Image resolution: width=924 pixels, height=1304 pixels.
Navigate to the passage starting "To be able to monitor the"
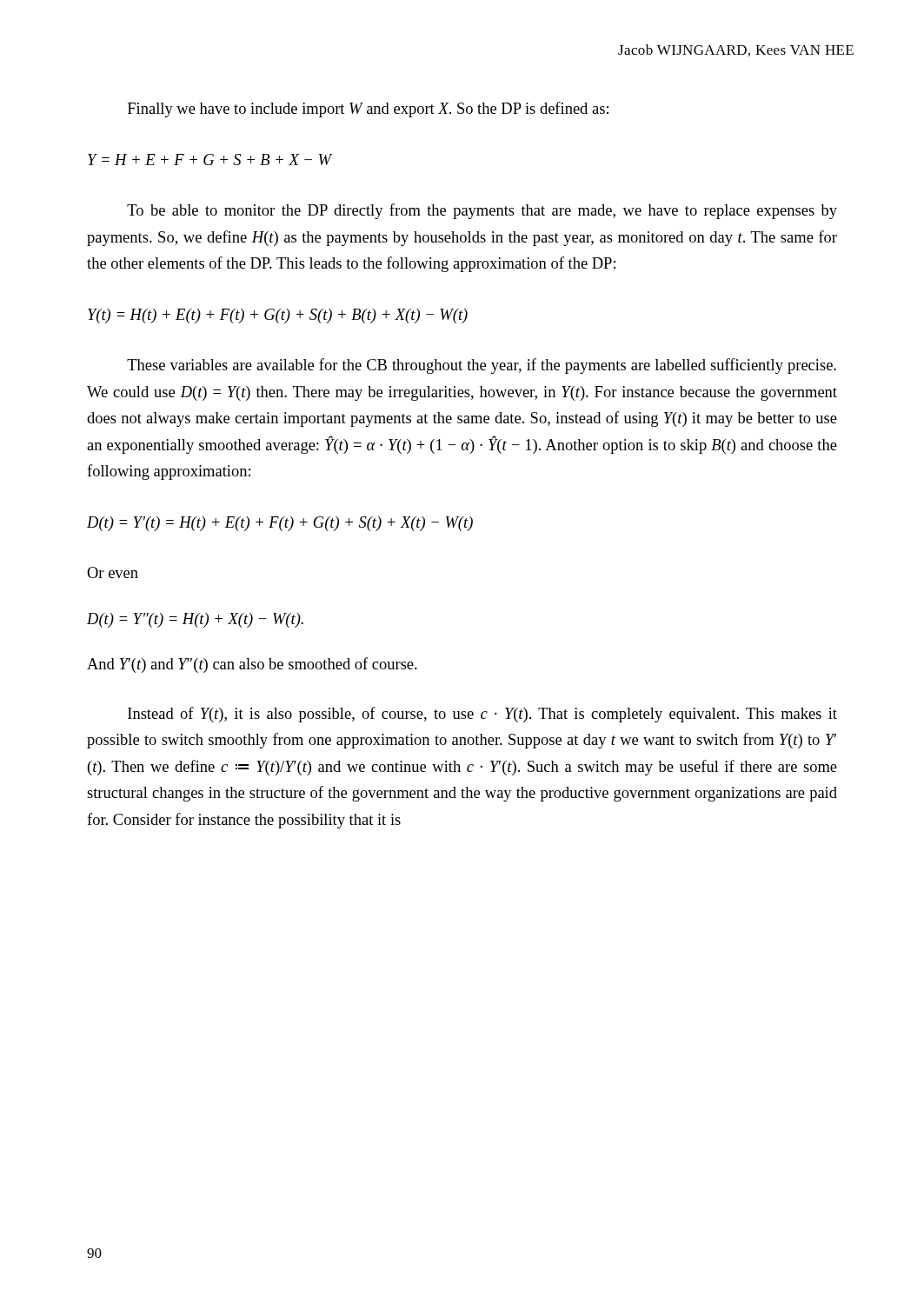462,237
